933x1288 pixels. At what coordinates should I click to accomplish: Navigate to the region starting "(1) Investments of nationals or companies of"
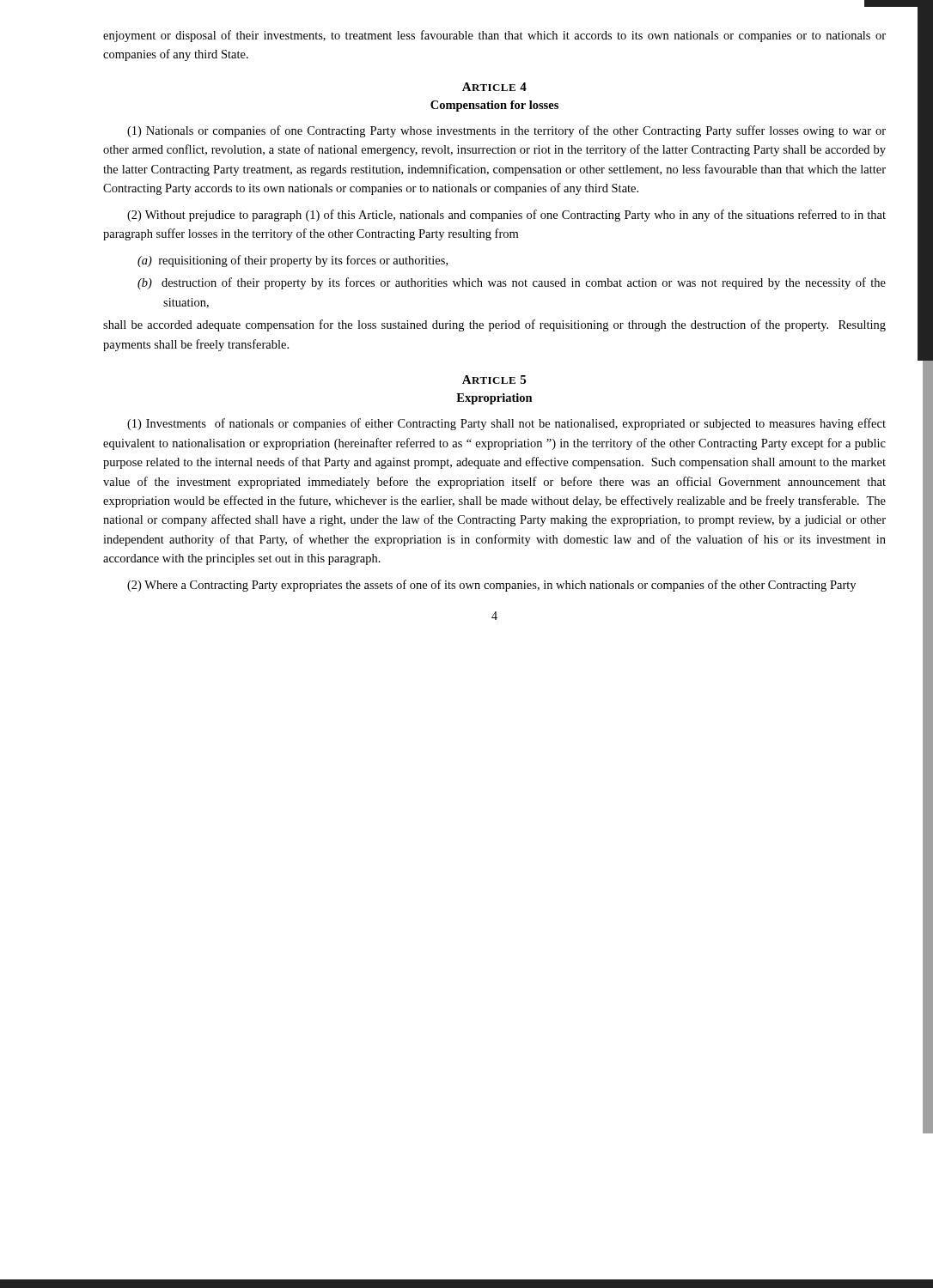494,491
